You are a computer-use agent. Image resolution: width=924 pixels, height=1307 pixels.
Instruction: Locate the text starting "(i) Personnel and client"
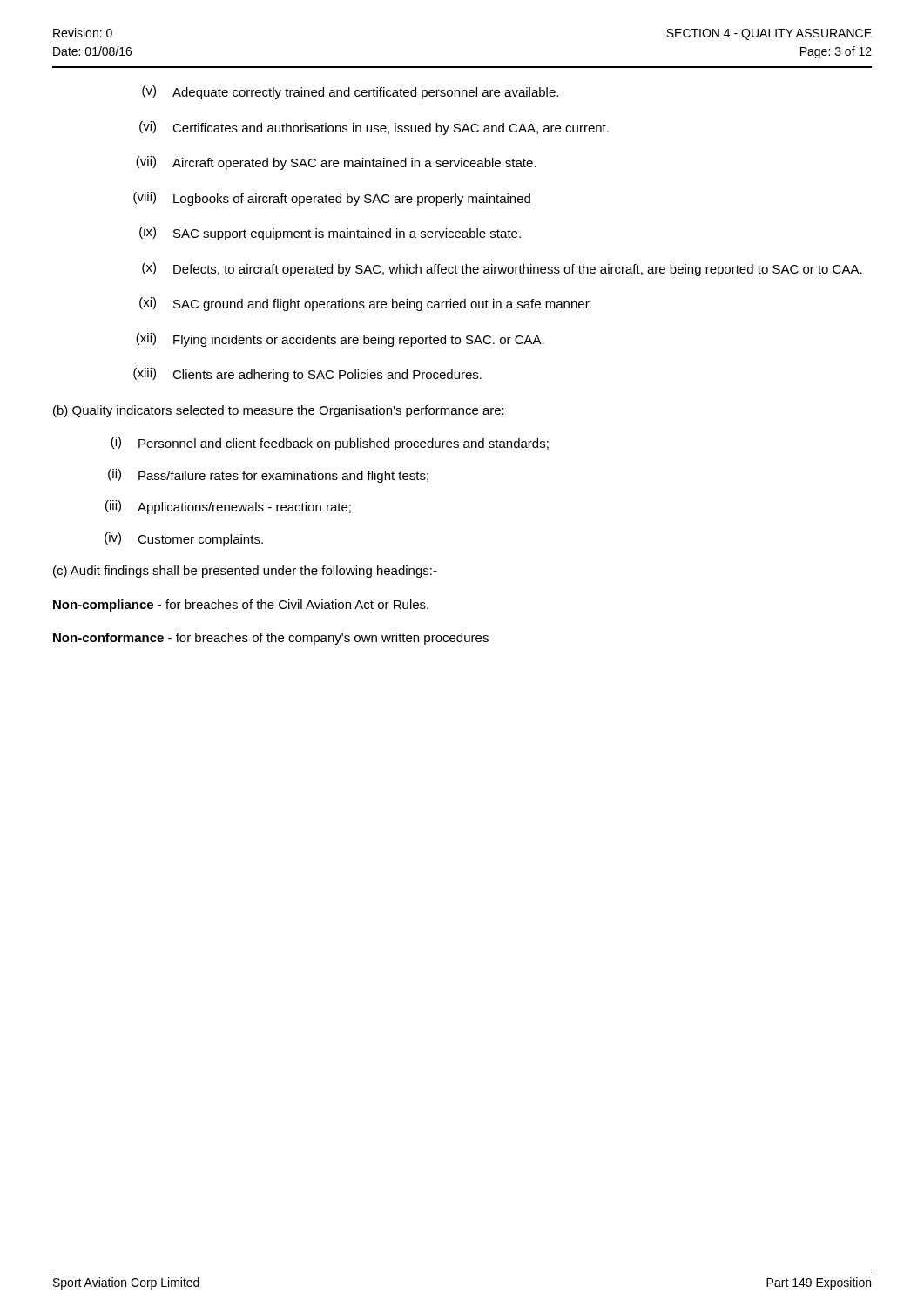(462, 444)
